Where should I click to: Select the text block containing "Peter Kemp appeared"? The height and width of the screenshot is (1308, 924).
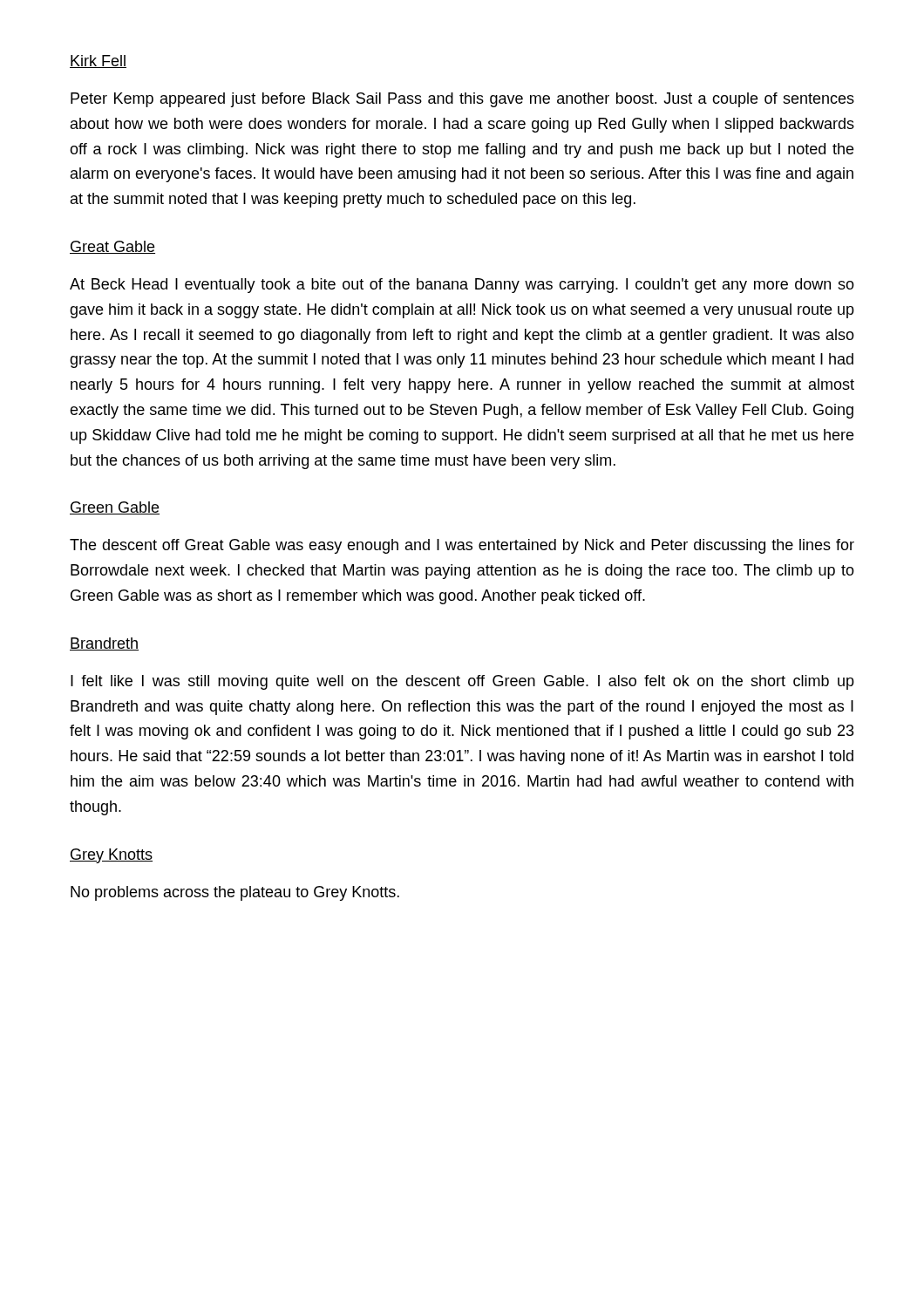pyautogui.click(x=462, y=149)
